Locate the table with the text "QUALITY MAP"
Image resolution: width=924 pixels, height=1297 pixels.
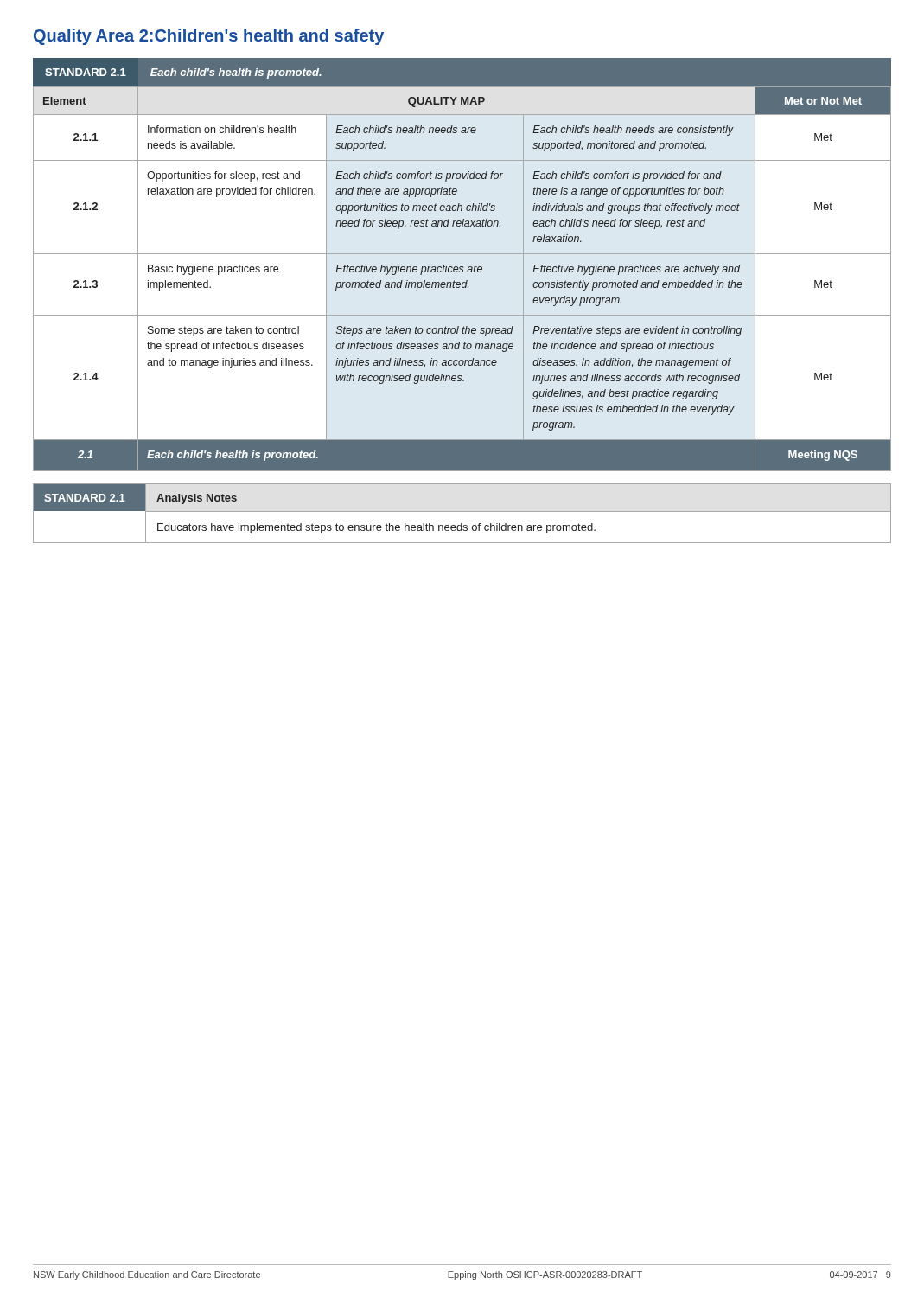(462, 279)
